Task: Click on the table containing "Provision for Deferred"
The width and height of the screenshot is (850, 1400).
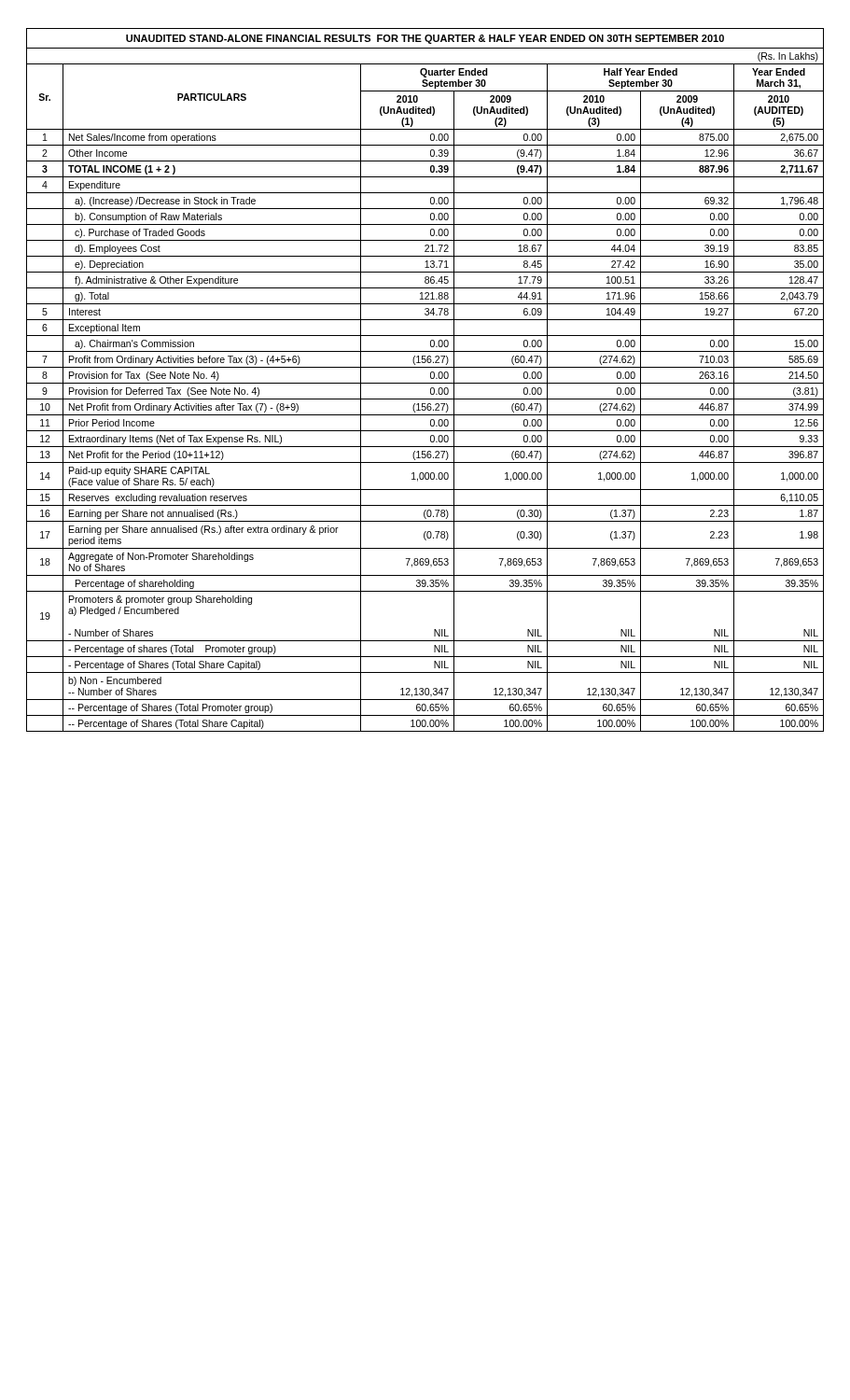Action: pos(425,380)
